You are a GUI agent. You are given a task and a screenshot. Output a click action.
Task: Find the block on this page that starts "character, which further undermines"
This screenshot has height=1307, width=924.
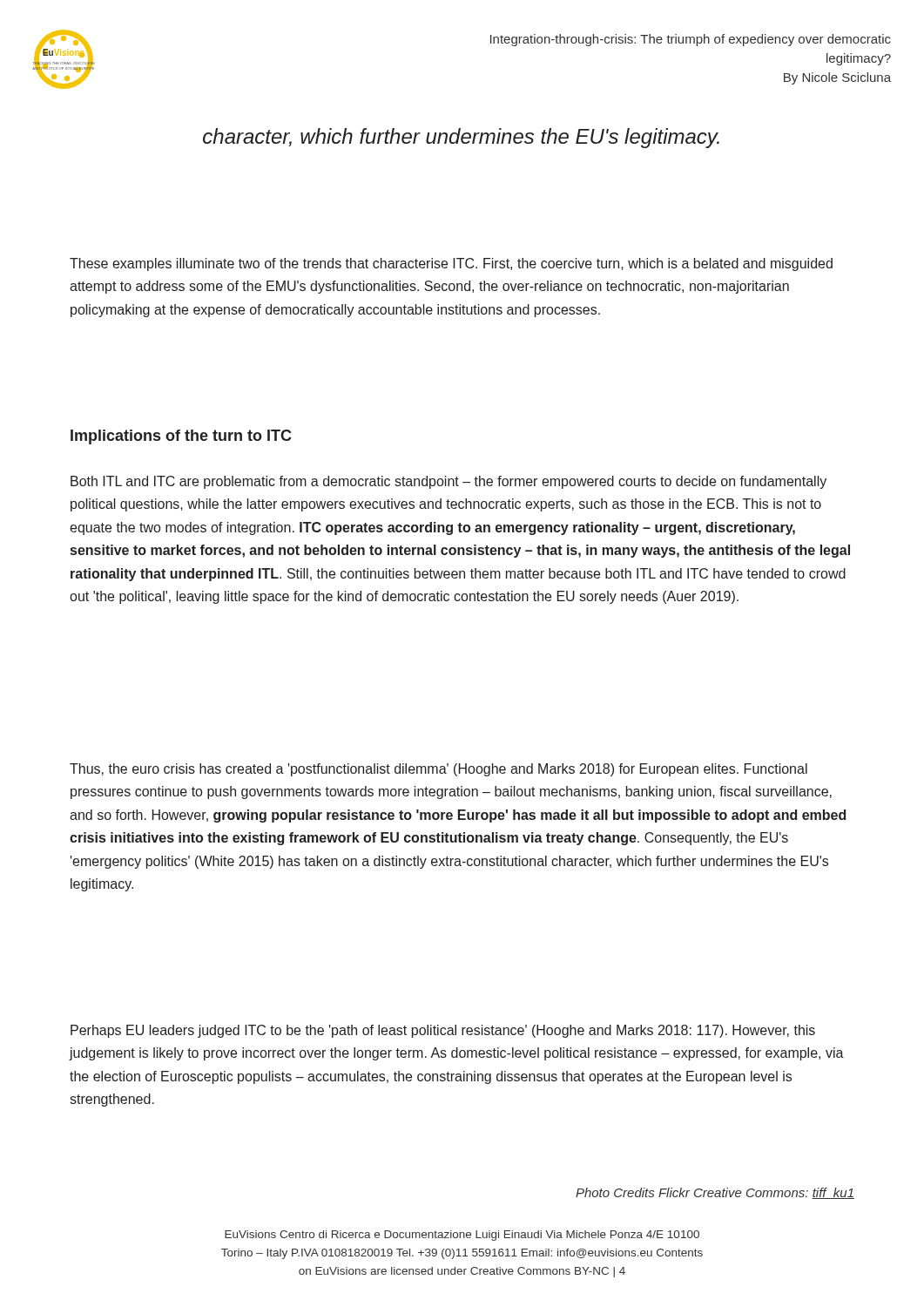[462, 136]
